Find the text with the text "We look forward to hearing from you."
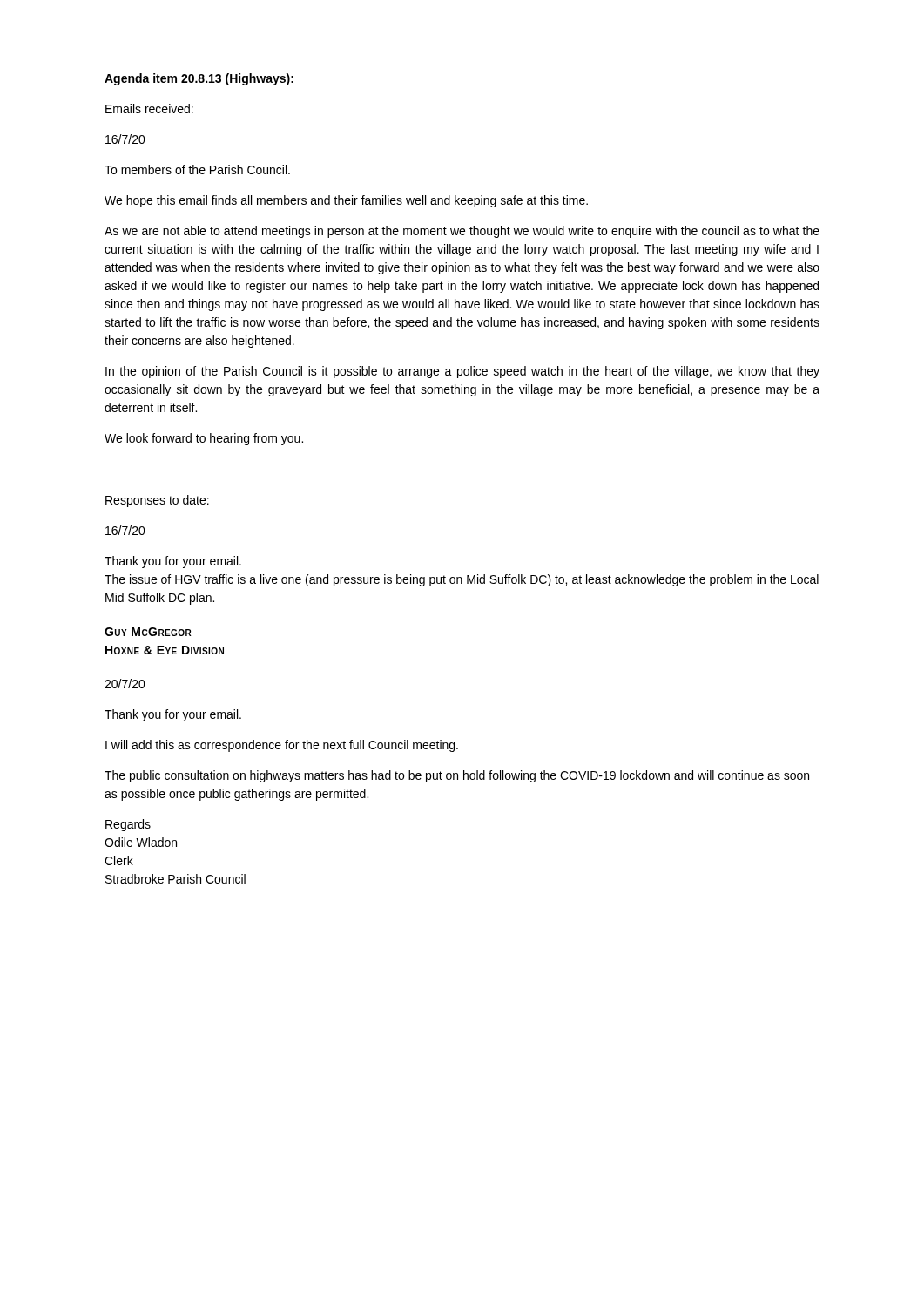This screenshot has height=1307, width=924. pos(204,438)
